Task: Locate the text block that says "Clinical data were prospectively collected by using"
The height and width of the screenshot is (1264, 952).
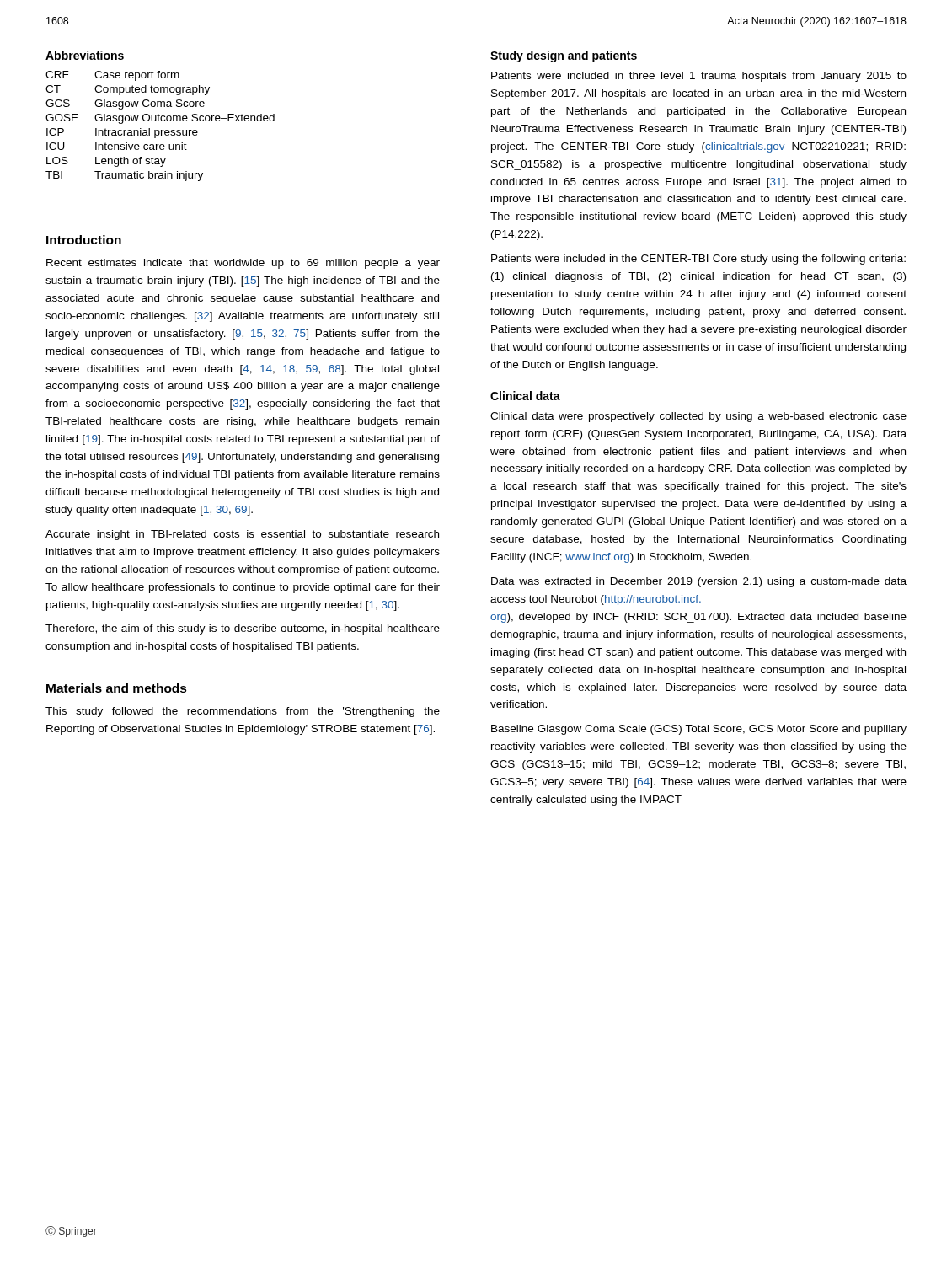Action: pyautogui.click(x=698, y=487)
